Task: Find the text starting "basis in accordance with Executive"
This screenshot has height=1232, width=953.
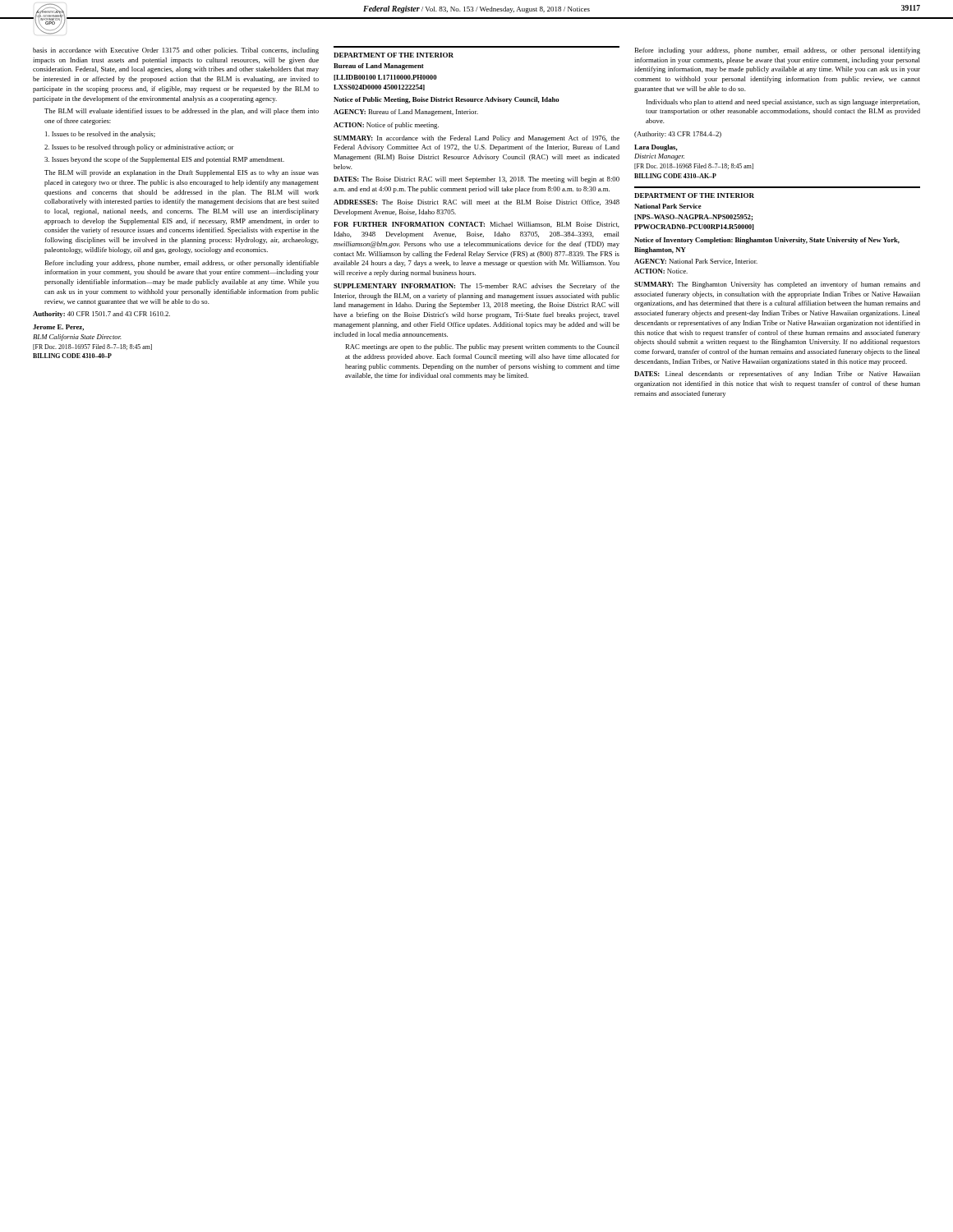Action: [176, 86]
